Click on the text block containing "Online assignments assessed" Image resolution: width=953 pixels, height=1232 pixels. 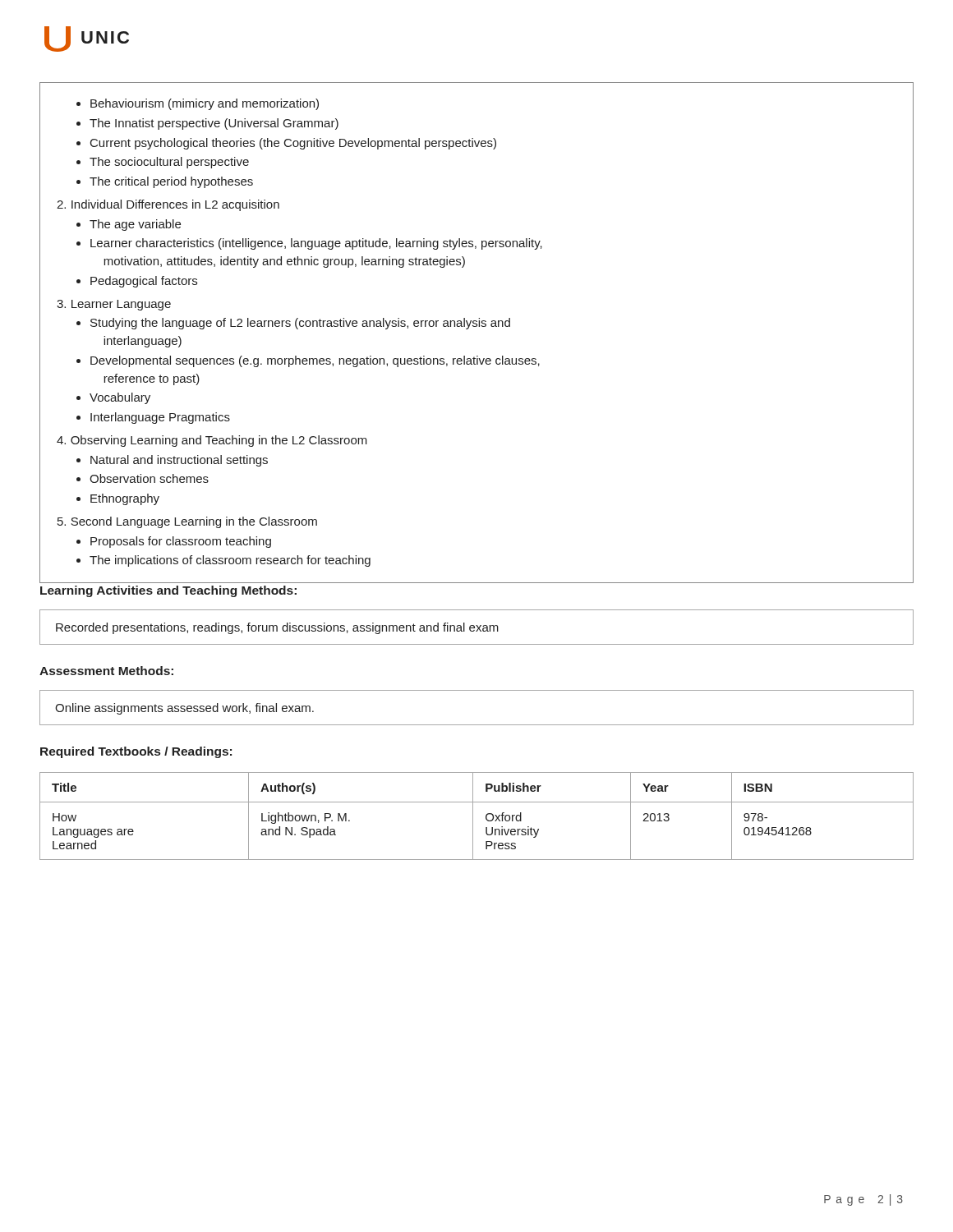click(x=476, y=708)
